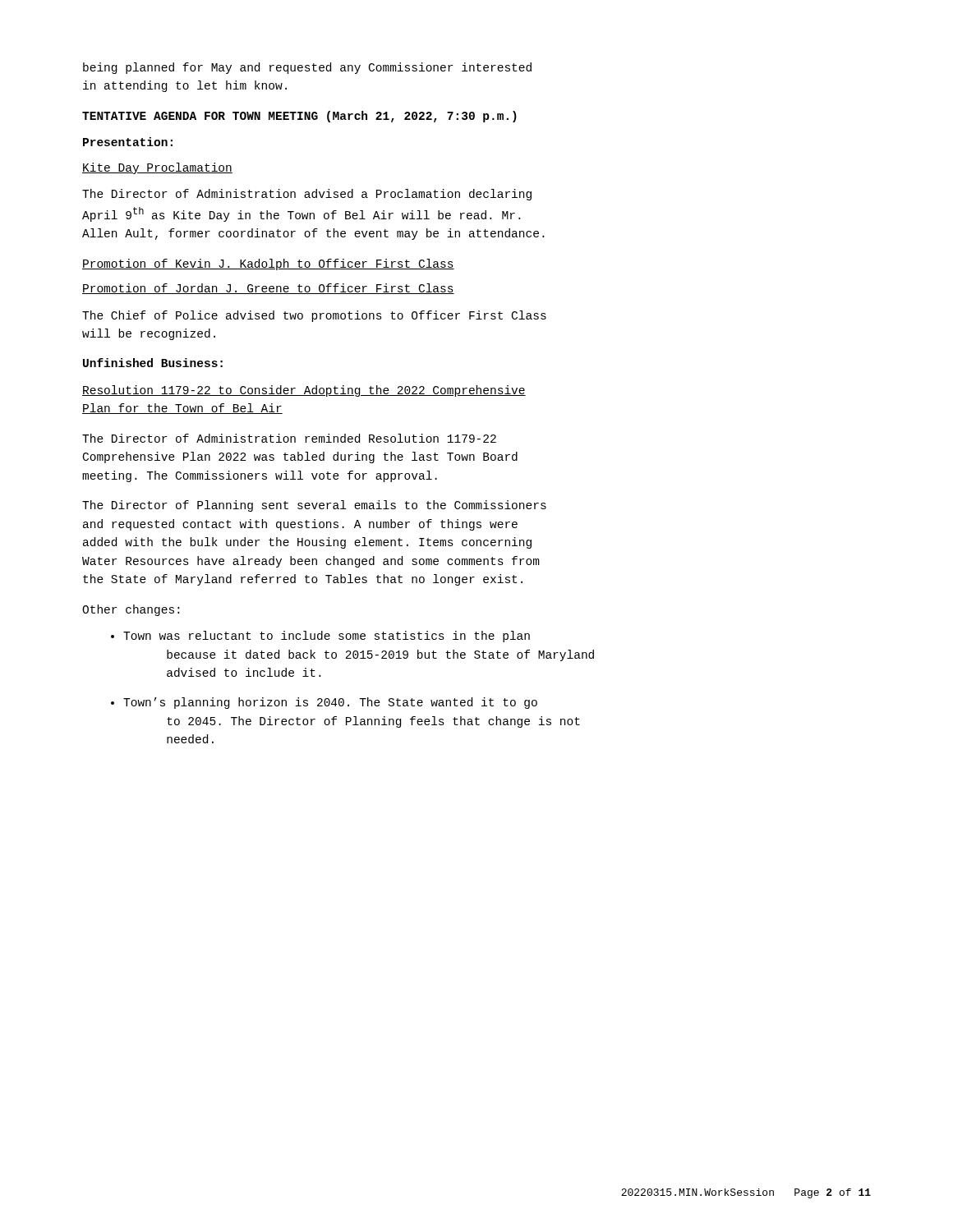
Task: Locate the text block containing "The Chief of Police advised two promotions to"
Action: (x=314, y=325)
